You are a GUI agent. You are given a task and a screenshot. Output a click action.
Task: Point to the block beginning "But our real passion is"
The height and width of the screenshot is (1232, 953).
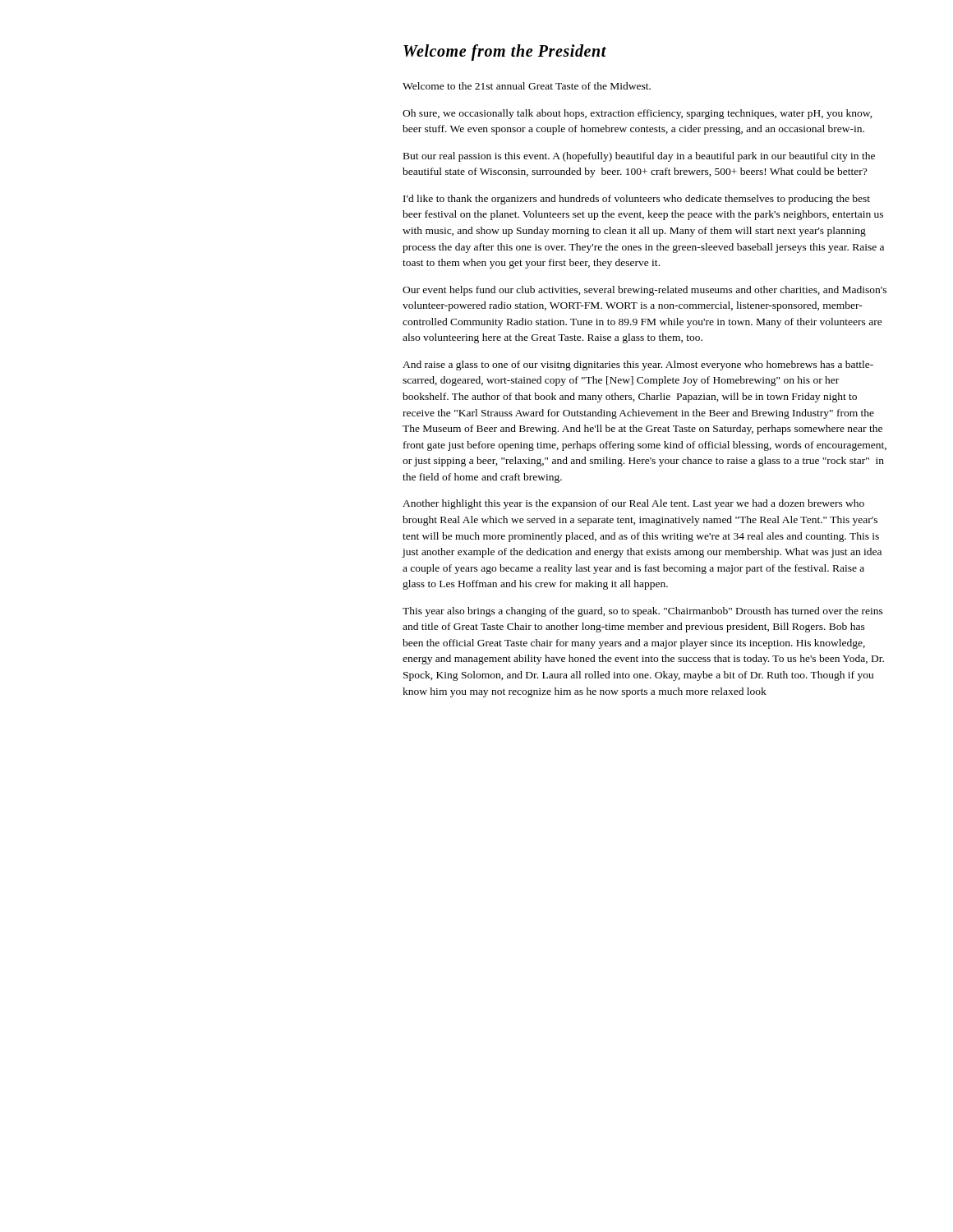pyautogui.click(x=639, y=163)
